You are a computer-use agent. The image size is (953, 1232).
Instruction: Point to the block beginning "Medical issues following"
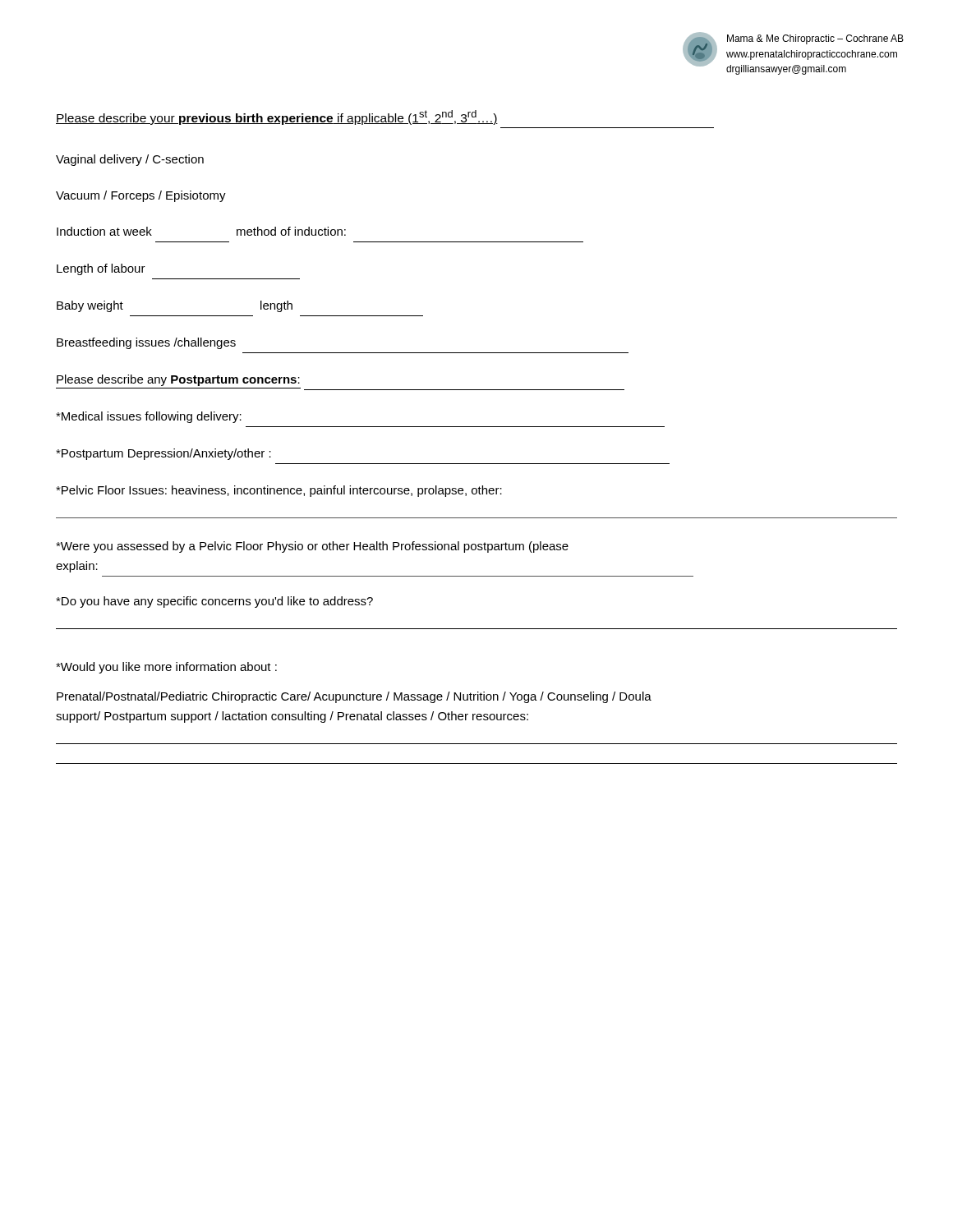[x=360, y=417]
